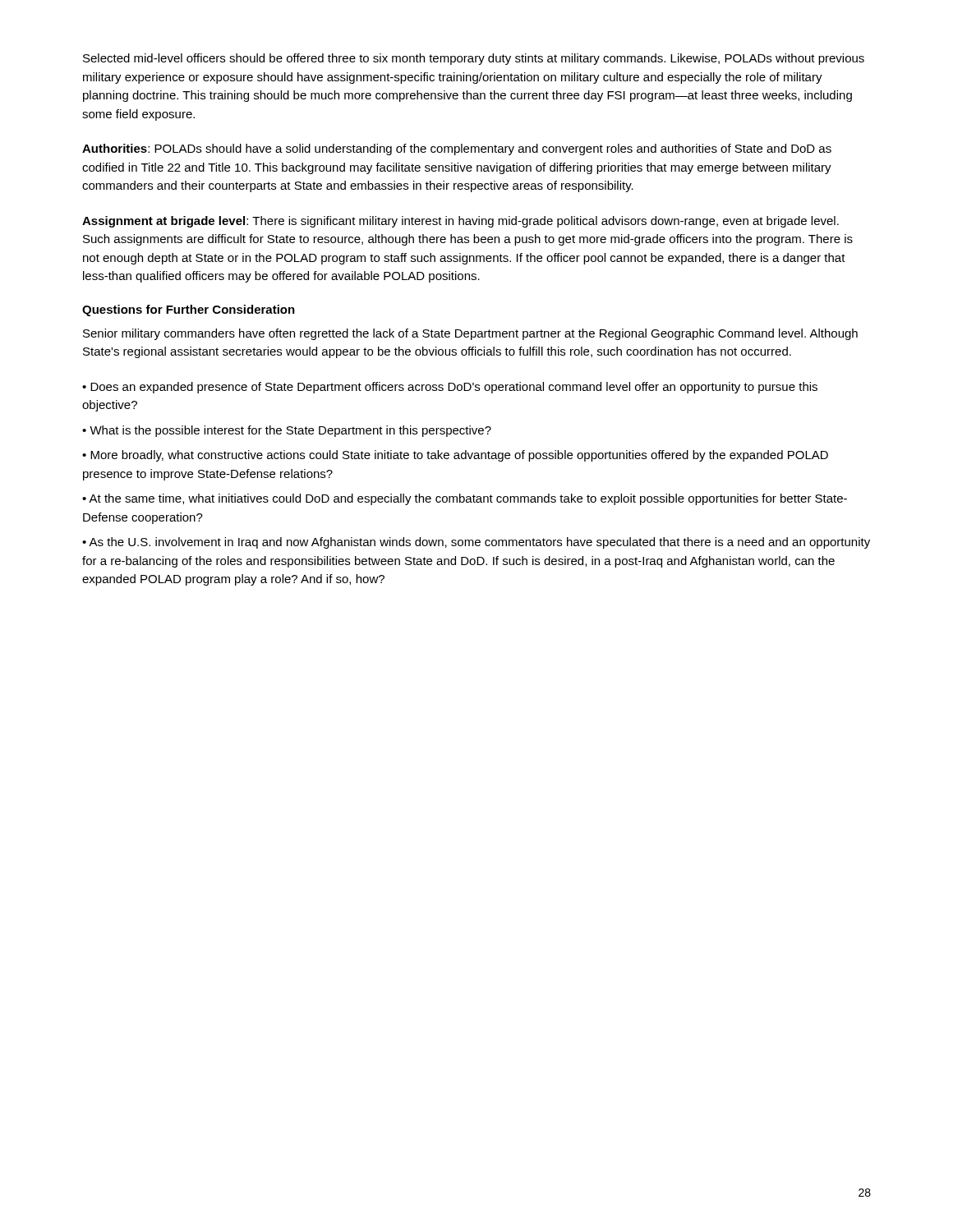Find the text block that reads "Senior military commanders have often regretted the lack"
This screenshot has height=1232, width=953.
(x=470, y=342)
